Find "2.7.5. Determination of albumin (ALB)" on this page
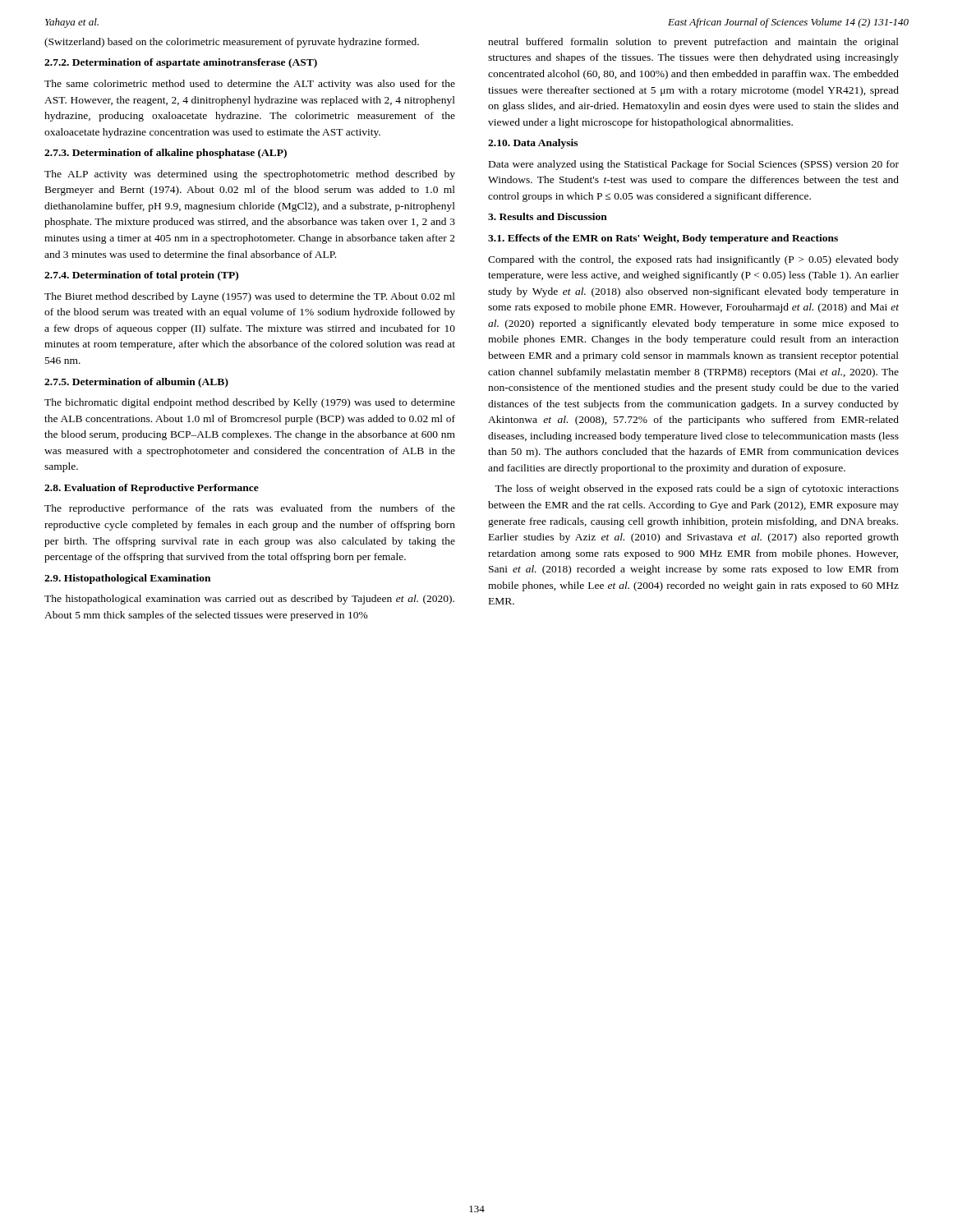 coord(136,383)
